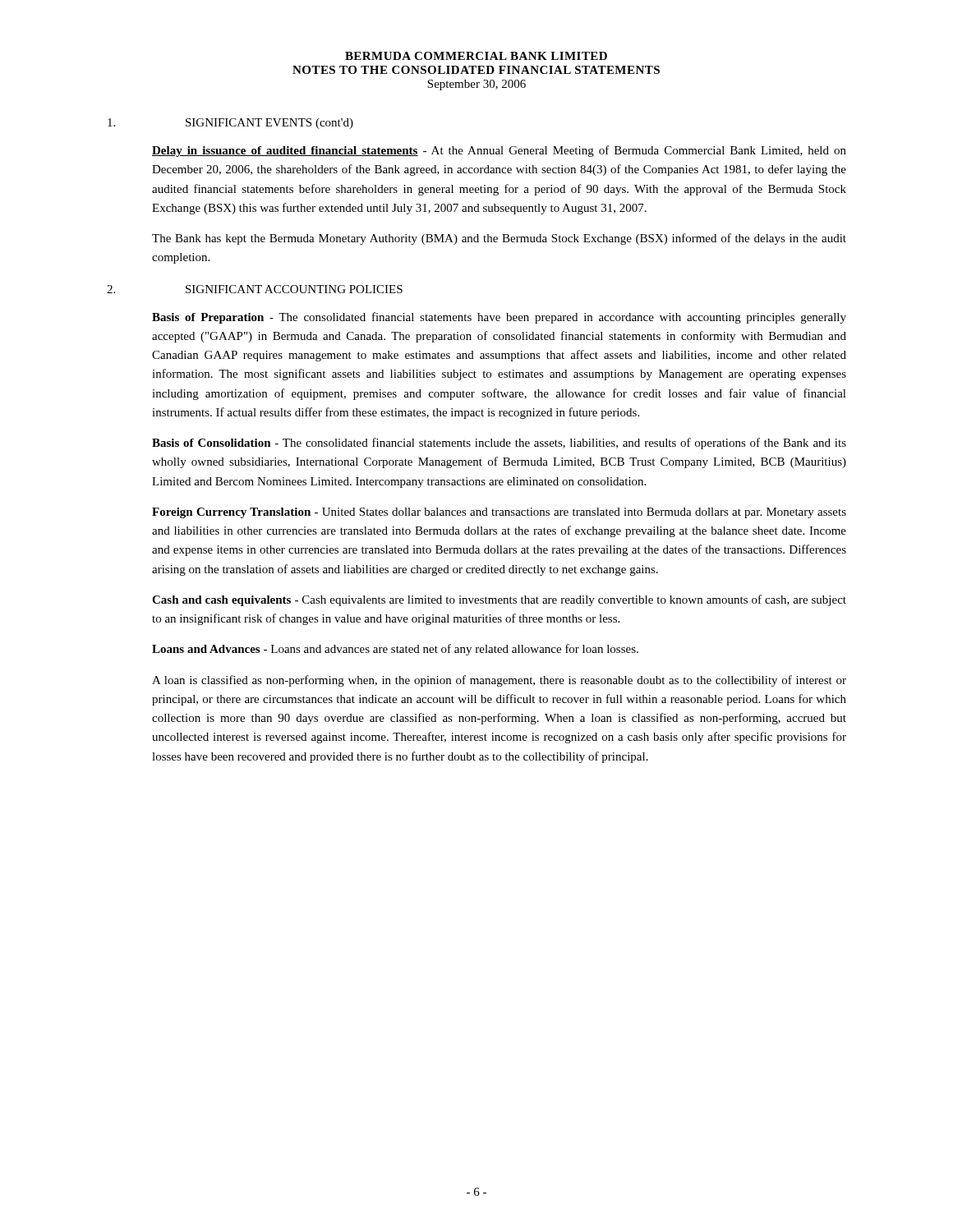
Task: Find the block on this page that starts "Basis of Preparation"
Action: [499, 364]
